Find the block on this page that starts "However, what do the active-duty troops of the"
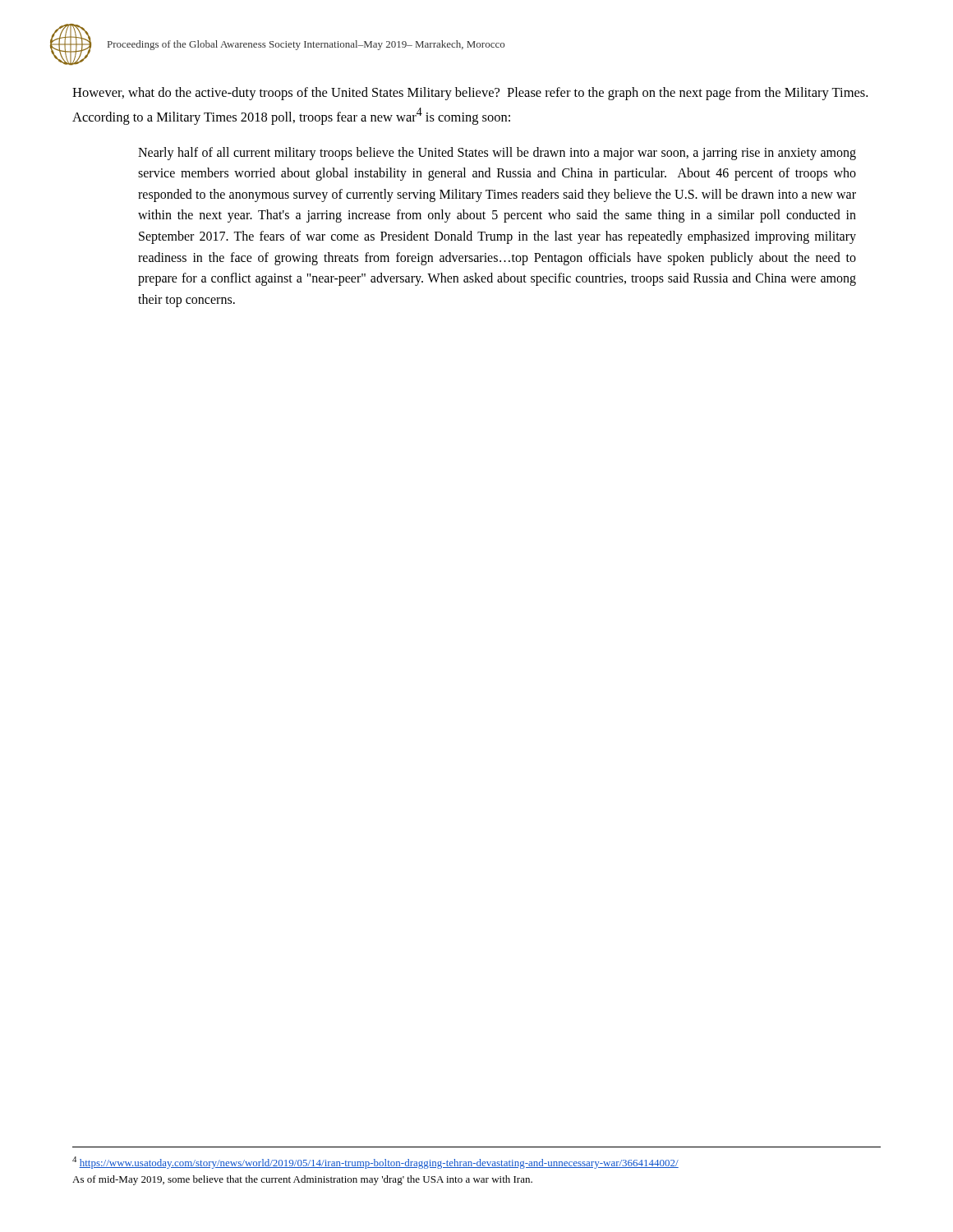Viewport: 953px width, 1232px height. click(472, 104)
